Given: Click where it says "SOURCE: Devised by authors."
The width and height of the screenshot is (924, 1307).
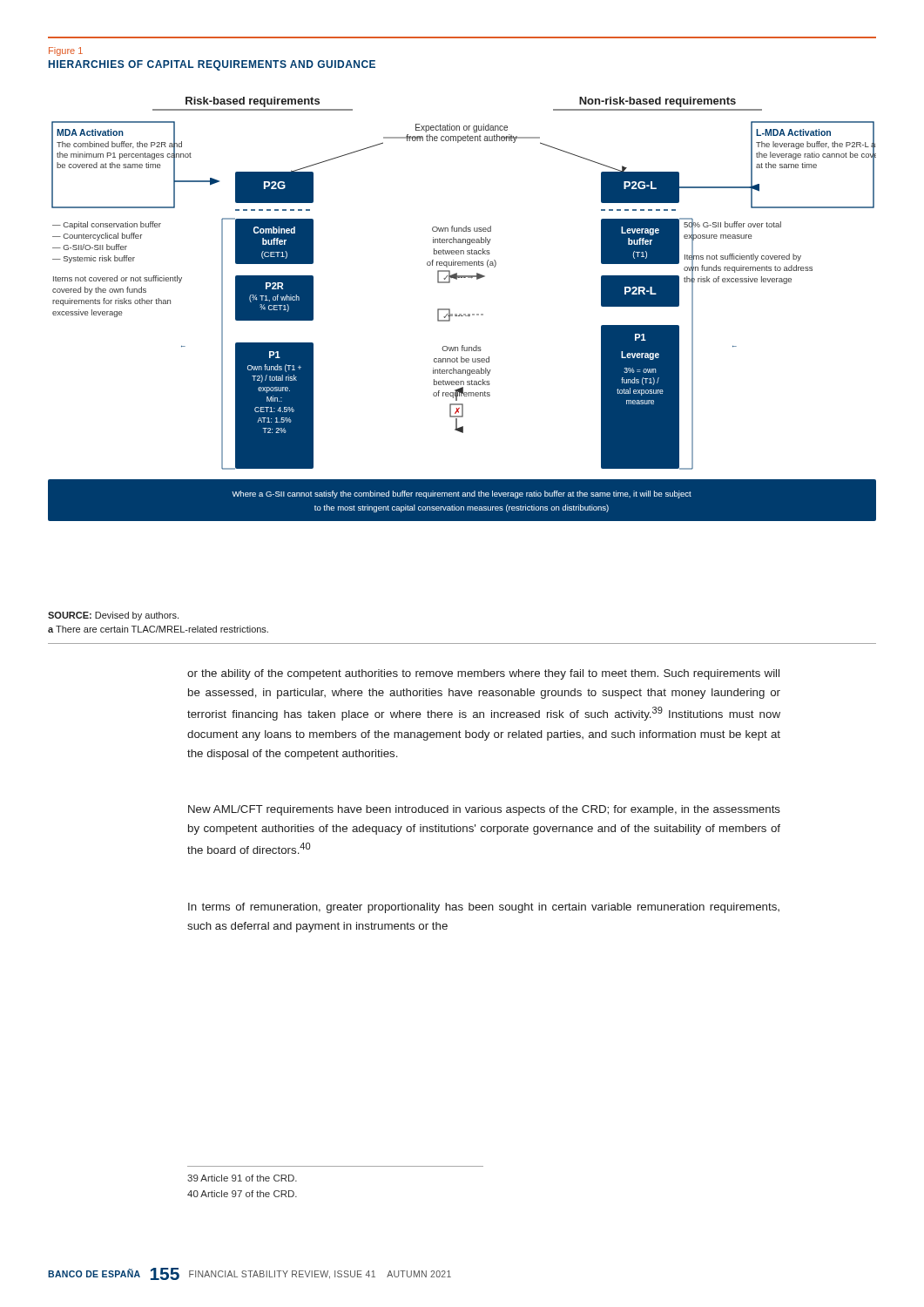Looking at the screenshot, I should click(x=114, y=615).
